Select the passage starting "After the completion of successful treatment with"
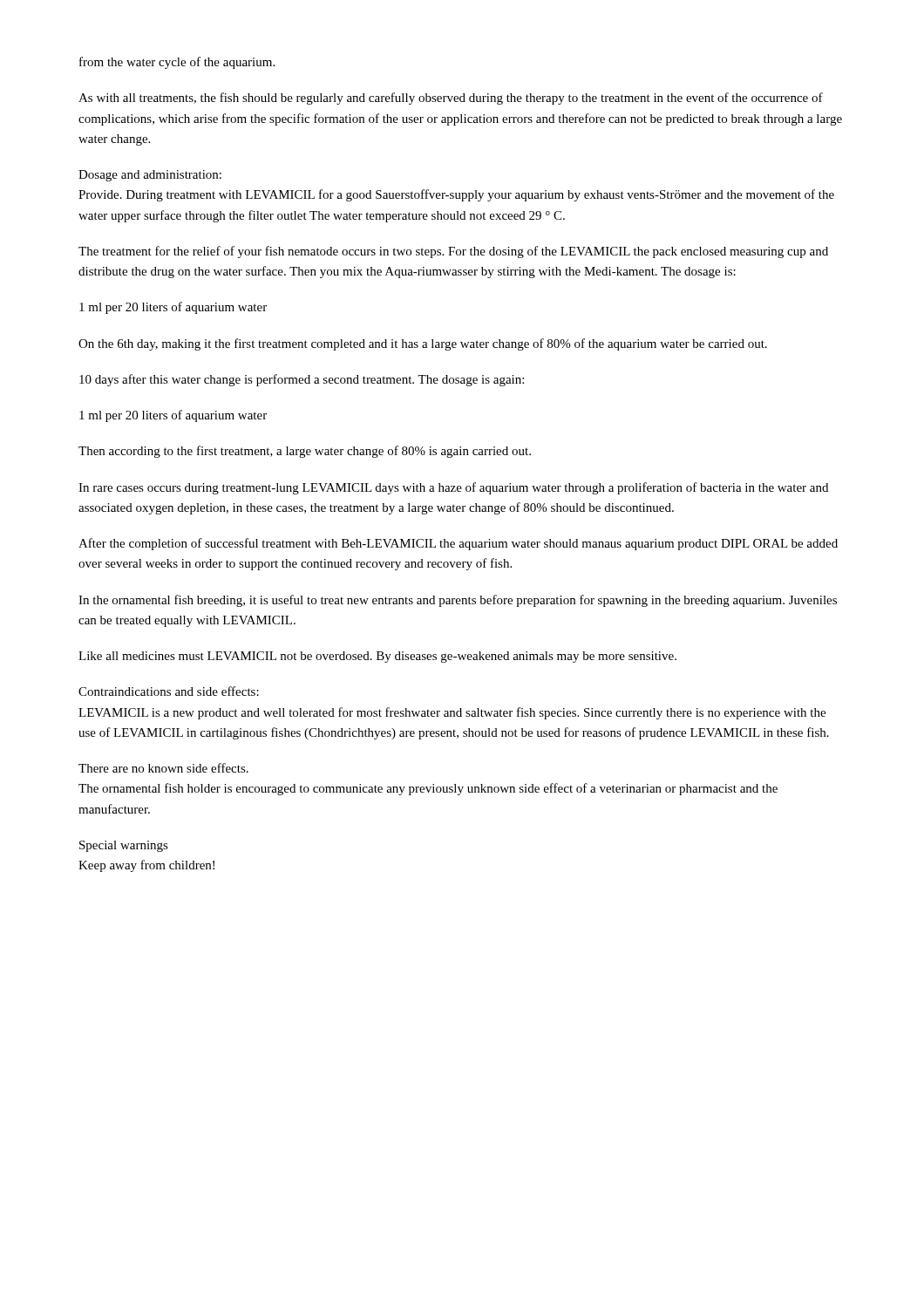924x1308 pixels. click(458, 553)
